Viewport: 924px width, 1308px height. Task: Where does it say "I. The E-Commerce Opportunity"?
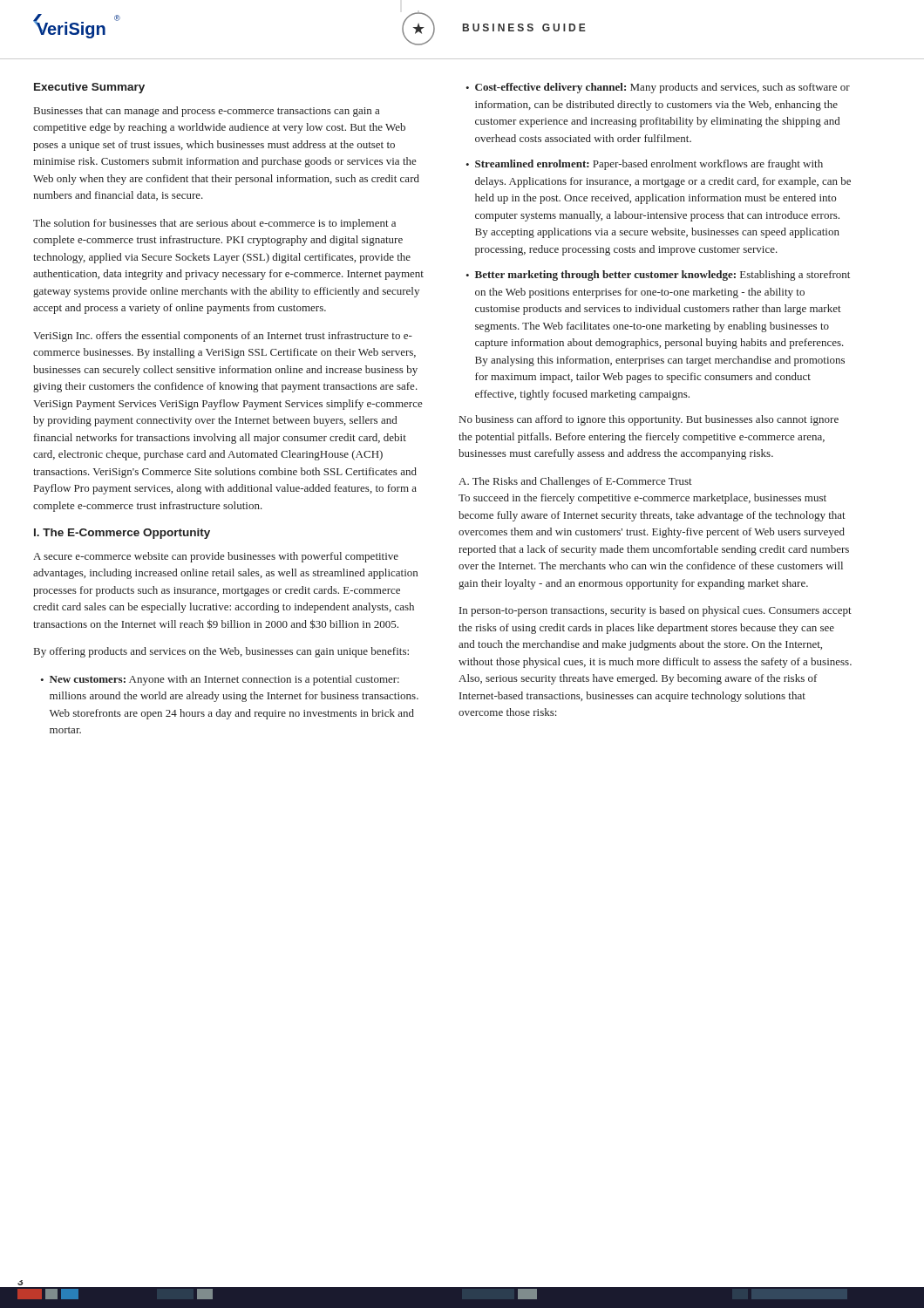(122, 532)
